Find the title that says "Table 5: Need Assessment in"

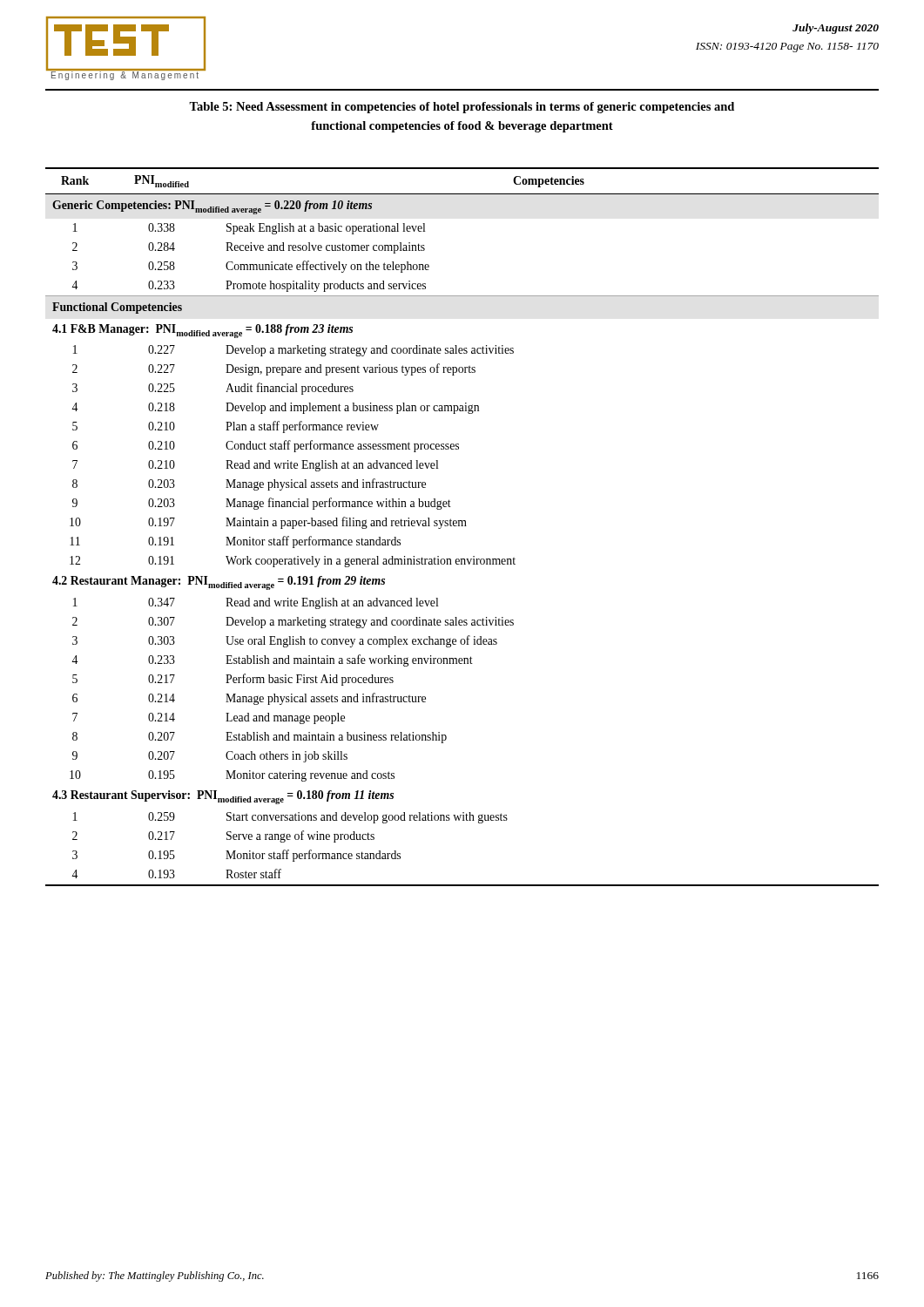coord(462,116)
